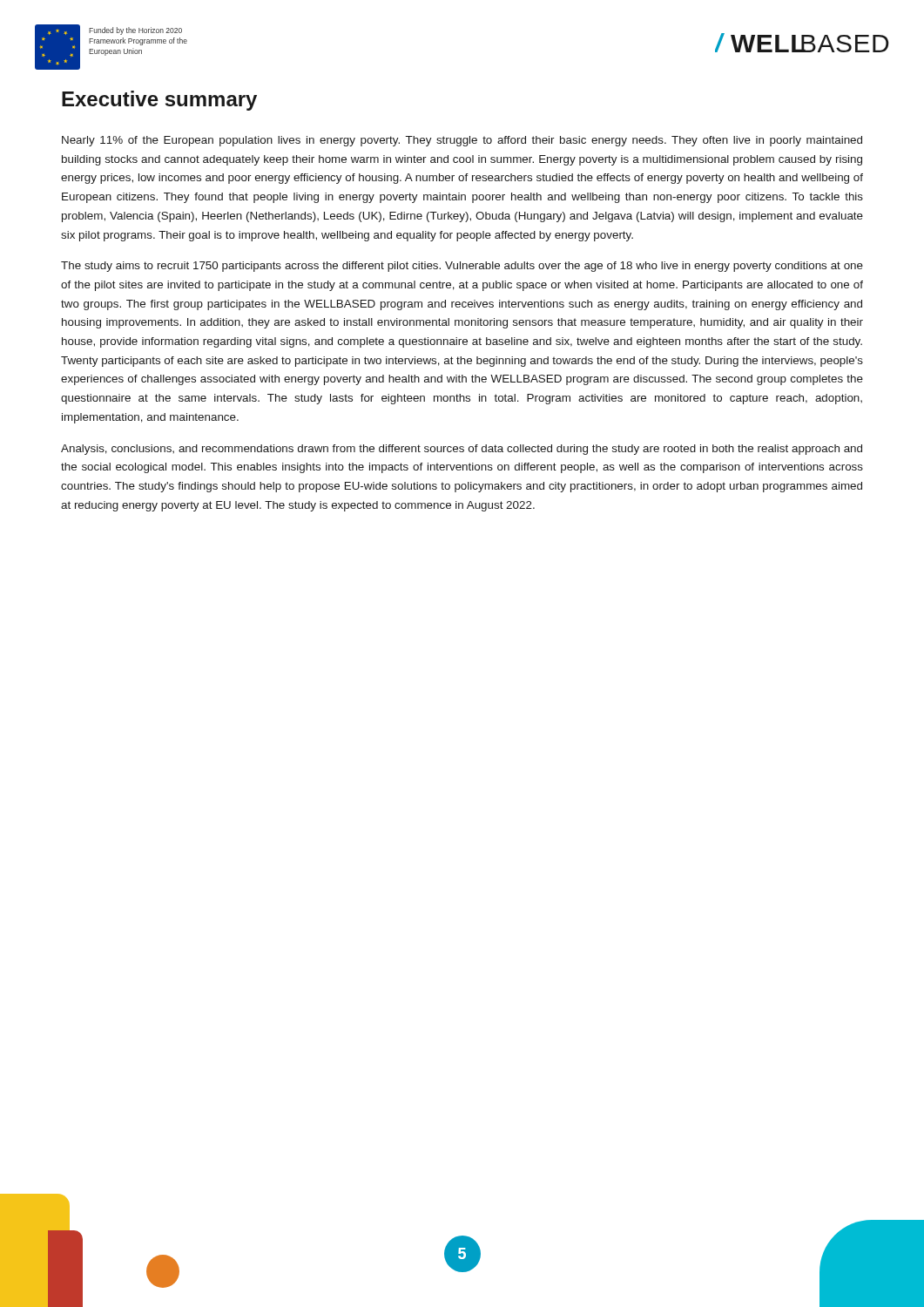Locate the text "Executive summary"

pyautogui.click(x=159, y=99)
